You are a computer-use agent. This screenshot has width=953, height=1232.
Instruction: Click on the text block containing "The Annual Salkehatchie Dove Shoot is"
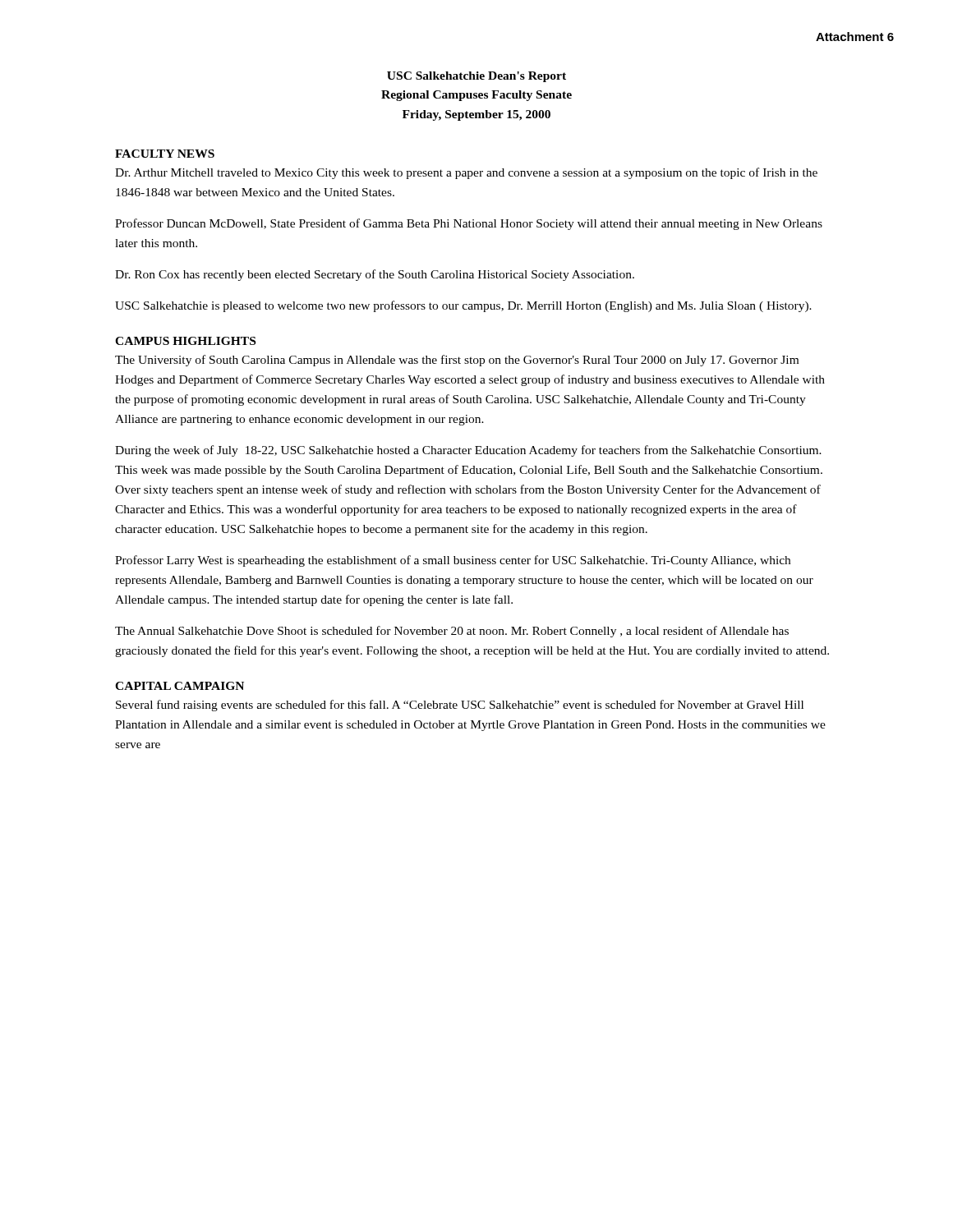click(472, 640)
